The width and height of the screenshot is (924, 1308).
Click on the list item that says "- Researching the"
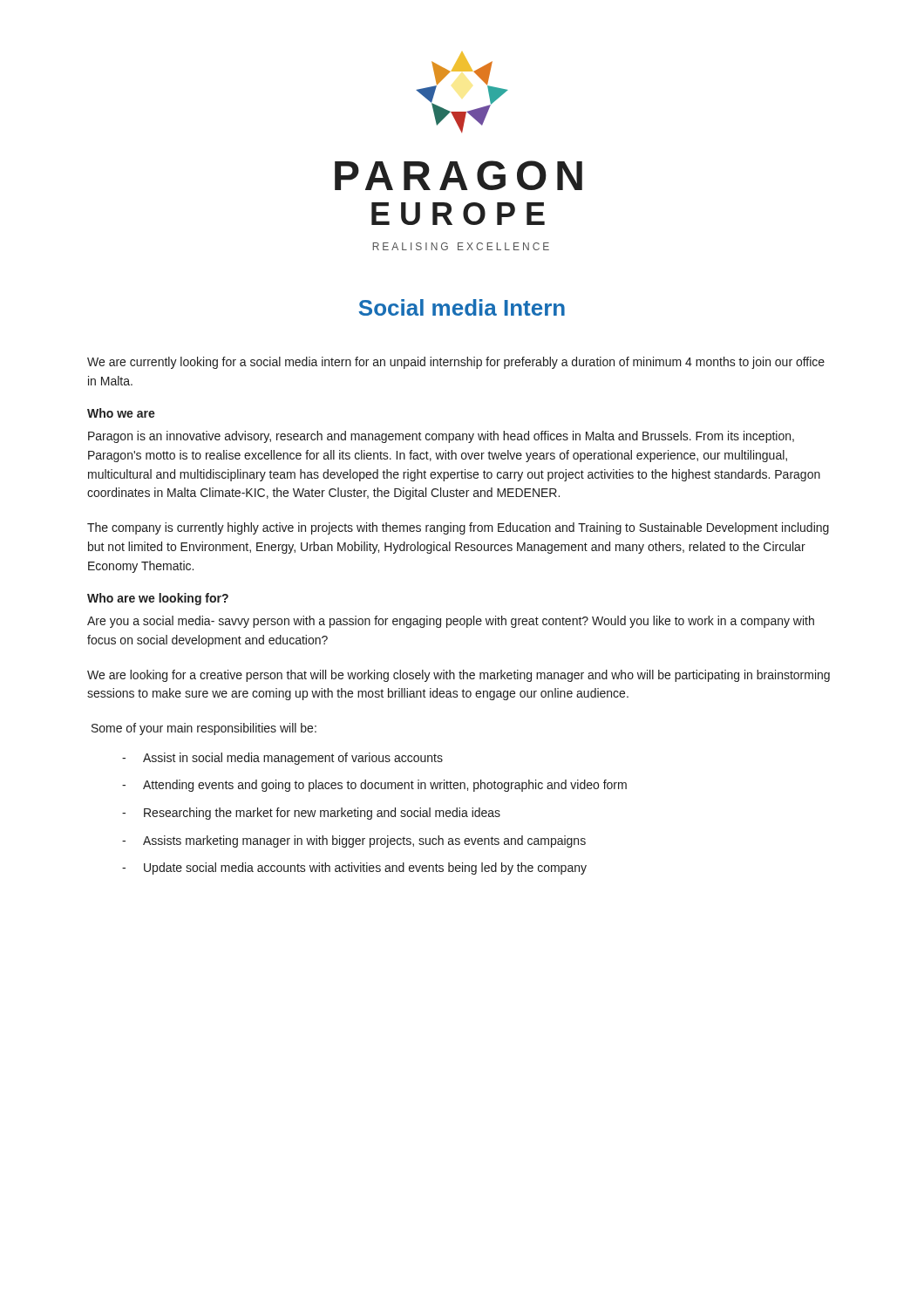tap(311, 813)
